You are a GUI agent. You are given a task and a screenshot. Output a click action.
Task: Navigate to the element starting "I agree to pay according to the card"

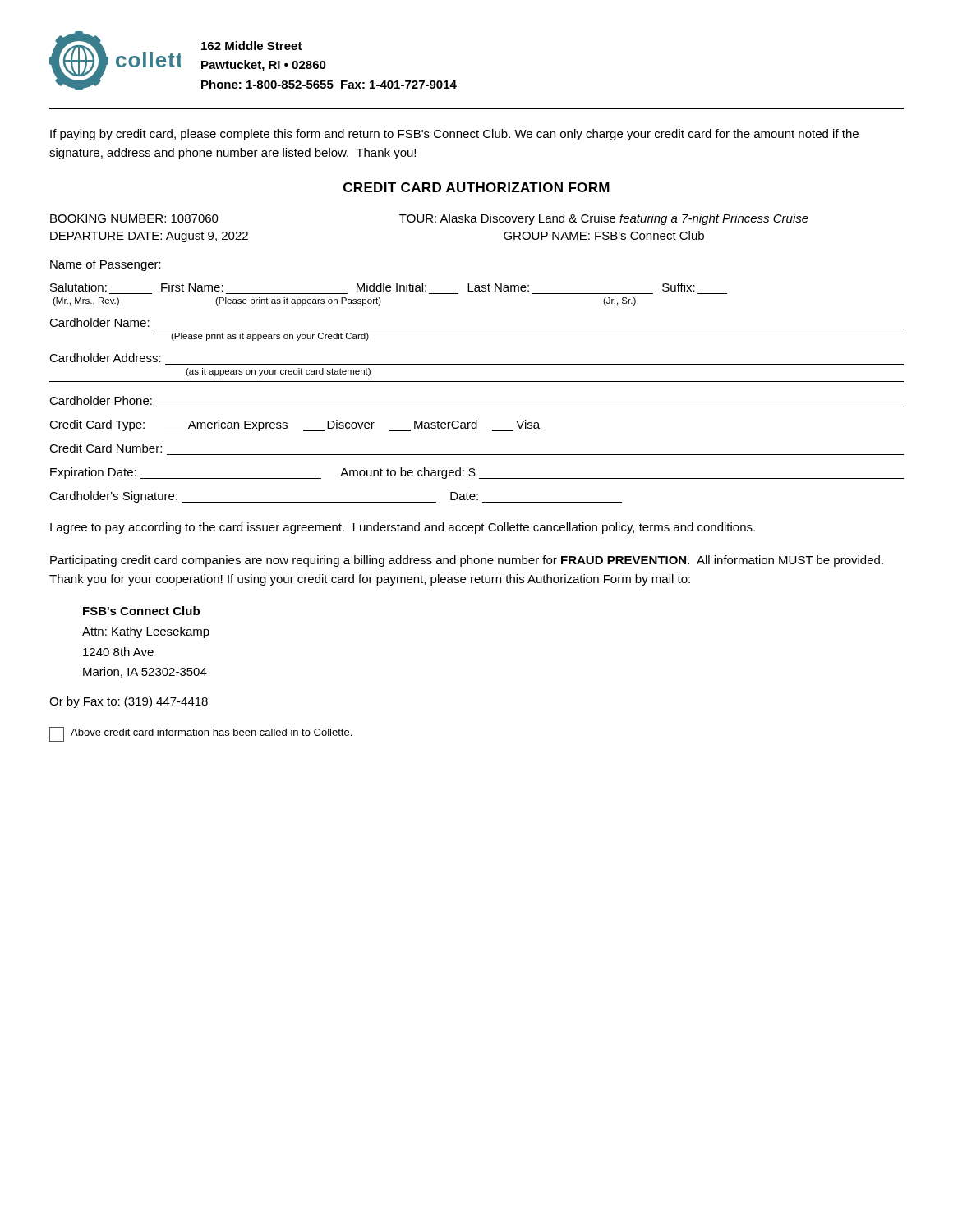pyautogui.click(x=403, y=527)
